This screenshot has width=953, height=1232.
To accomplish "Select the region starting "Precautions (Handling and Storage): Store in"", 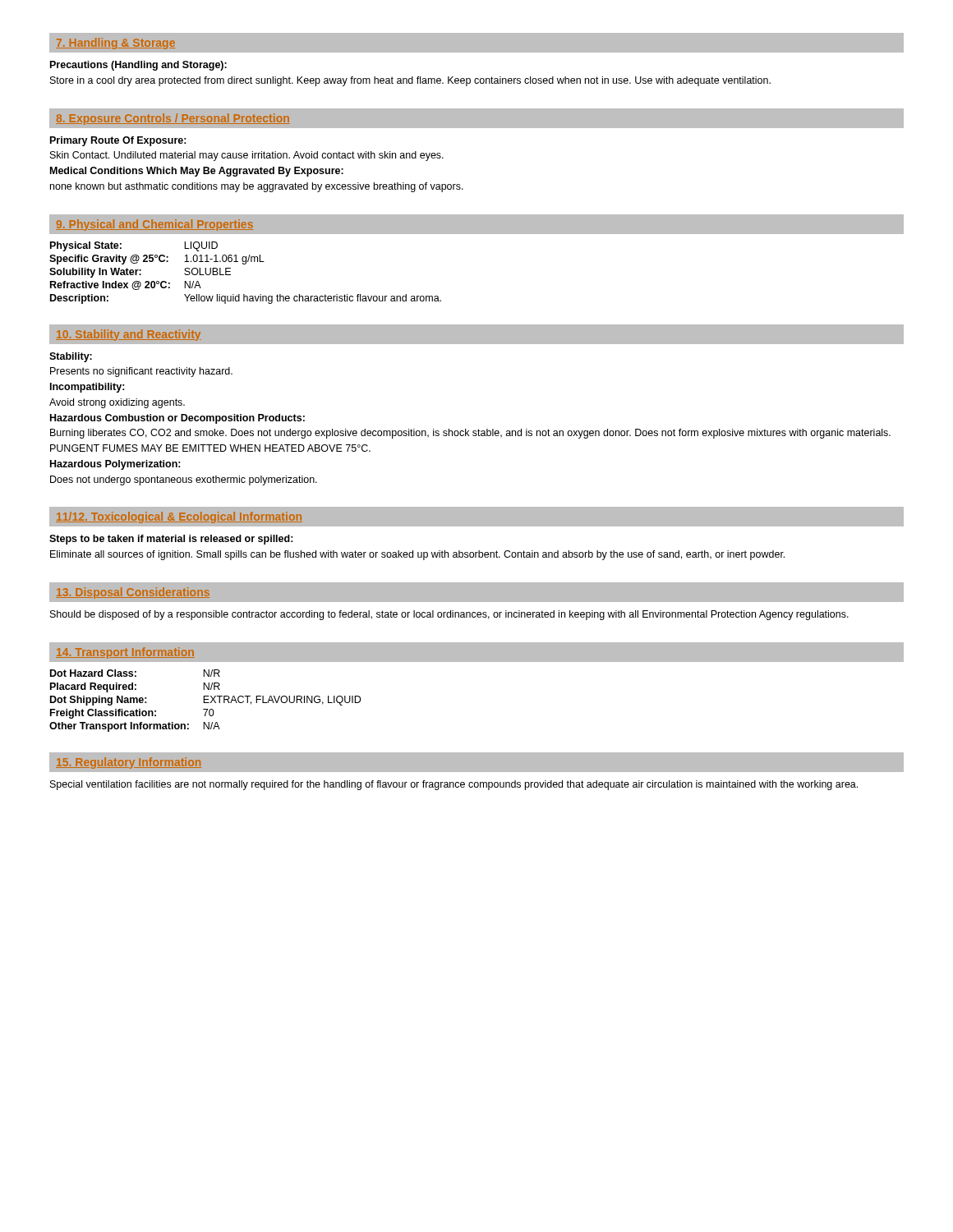I will click(x=410, y=73).
